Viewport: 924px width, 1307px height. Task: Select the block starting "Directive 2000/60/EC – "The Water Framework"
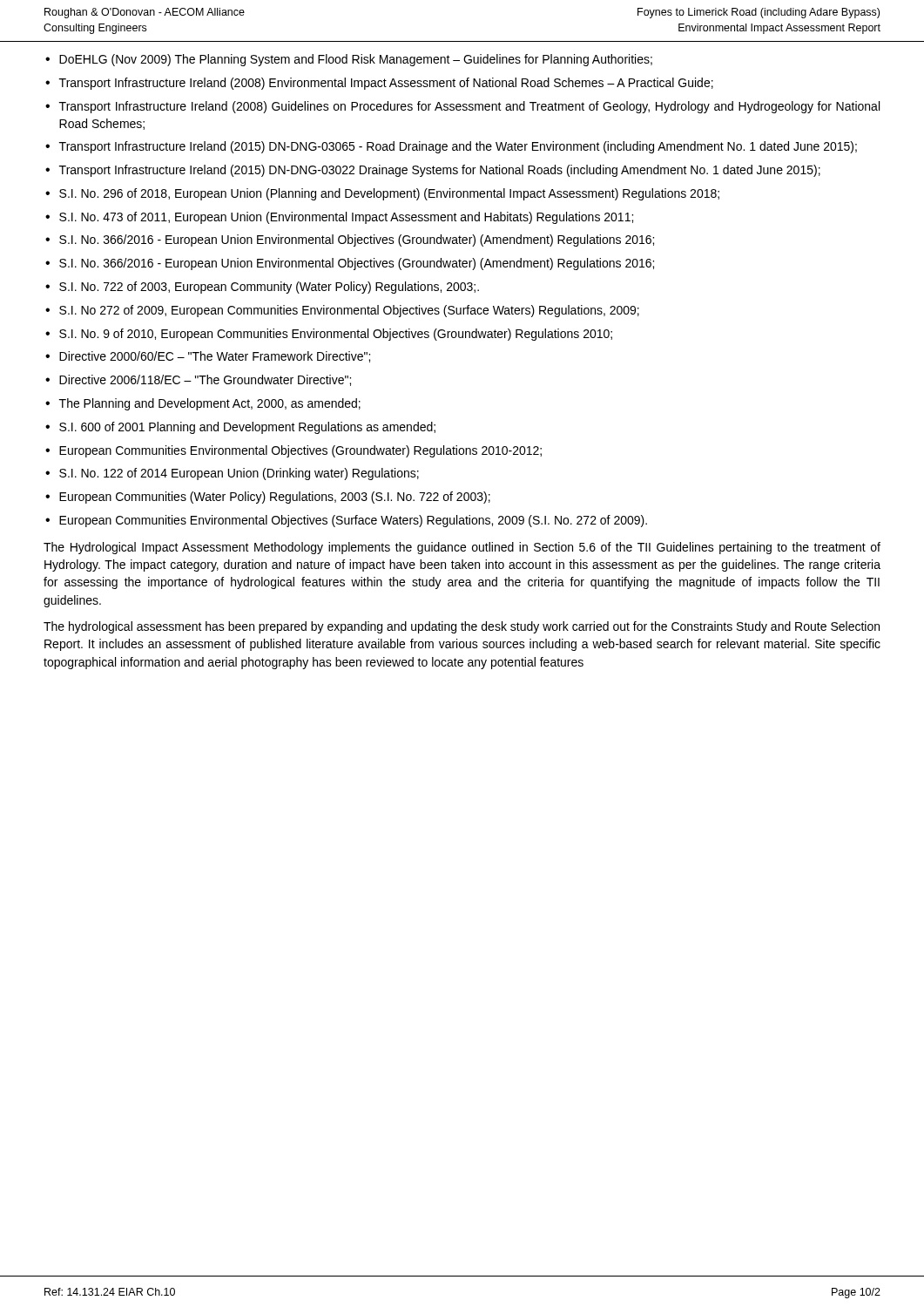tap(208, 357)
